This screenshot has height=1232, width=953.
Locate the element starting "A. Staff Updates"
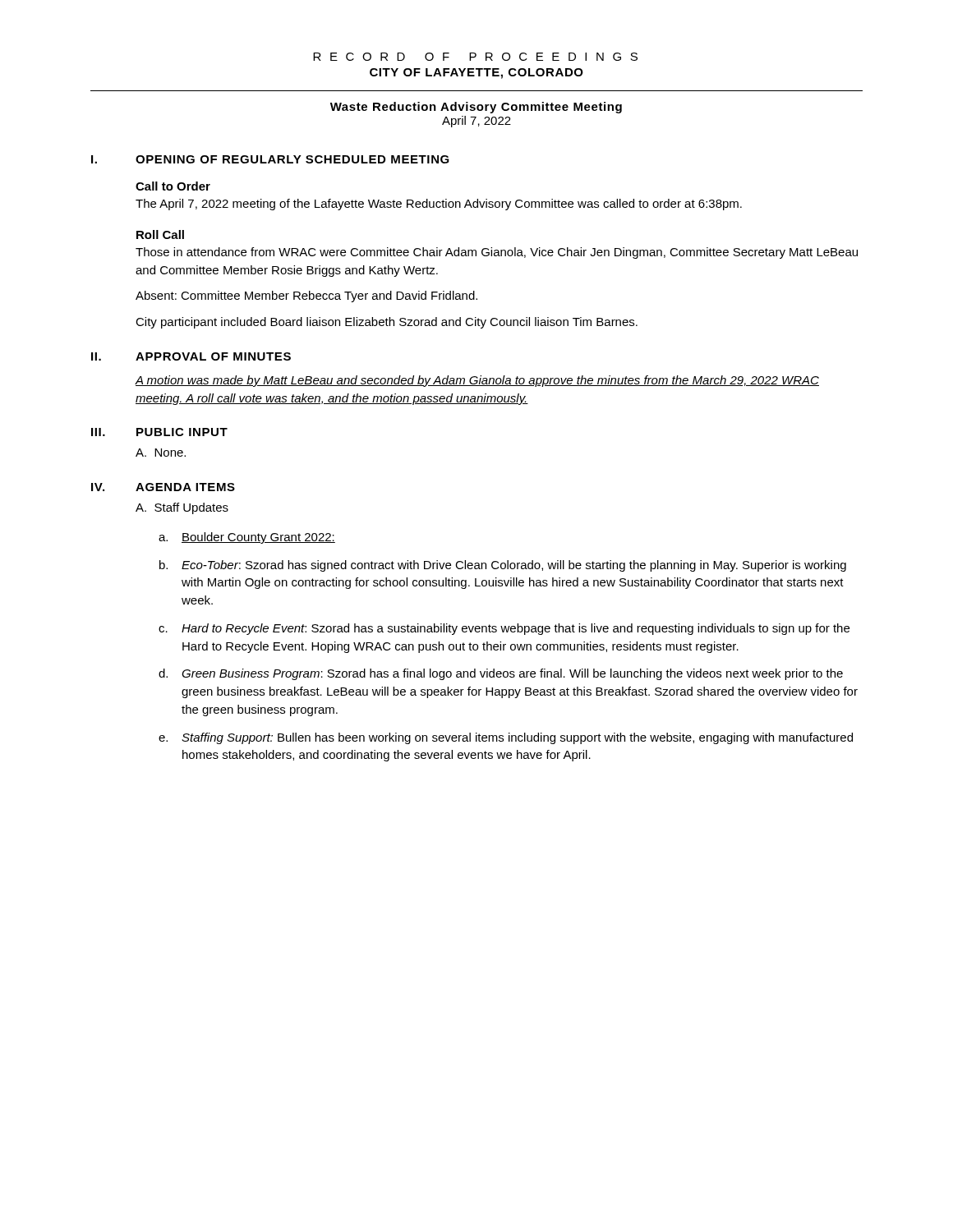click(x=182, y=507)
